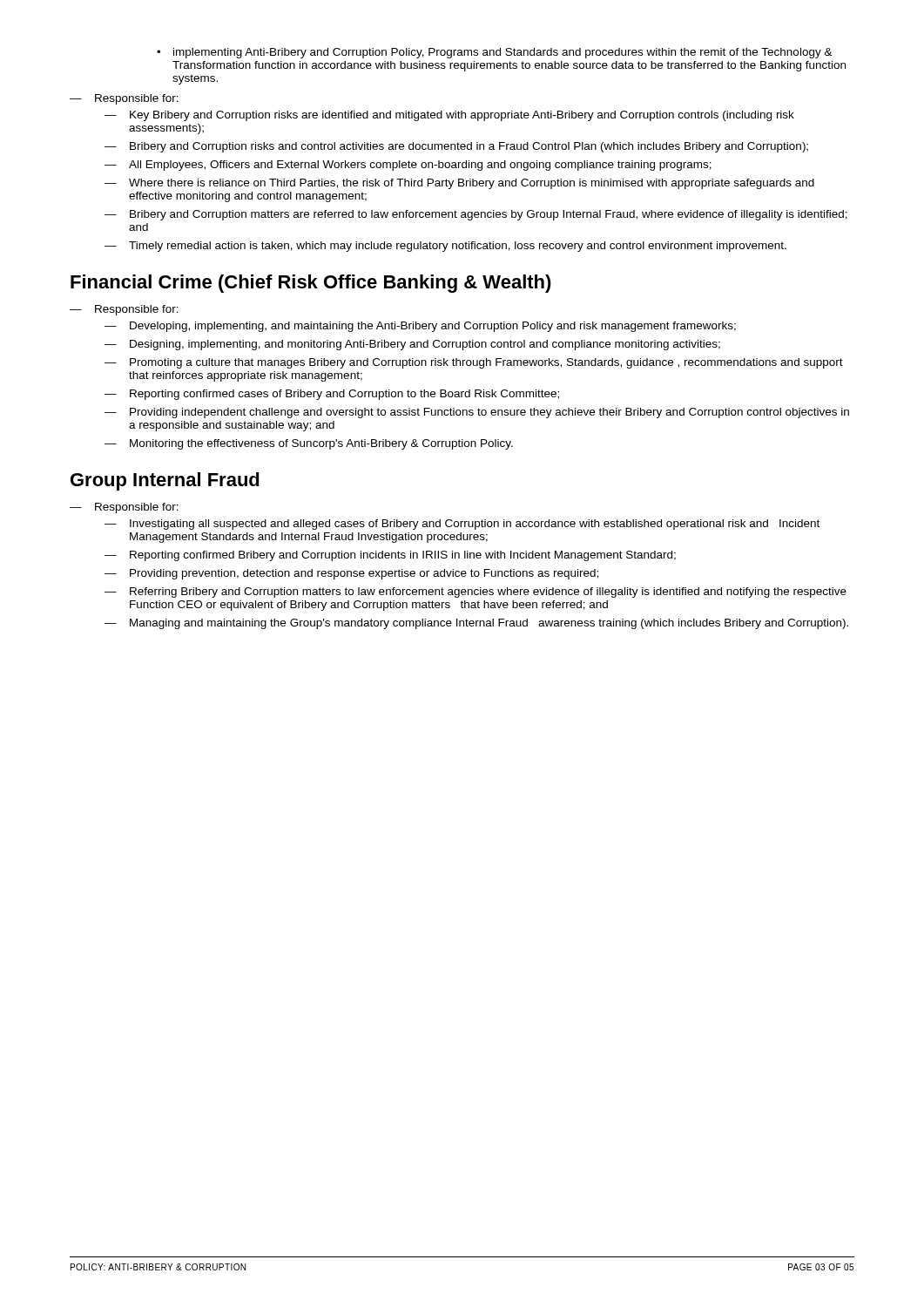Image resolution: width=924 pixels, height=1307 pixels.
Task: Click on the text block starting "— Designing, implementing, and monitoring"
Action: pyautogui.click(x=479, y=344)
